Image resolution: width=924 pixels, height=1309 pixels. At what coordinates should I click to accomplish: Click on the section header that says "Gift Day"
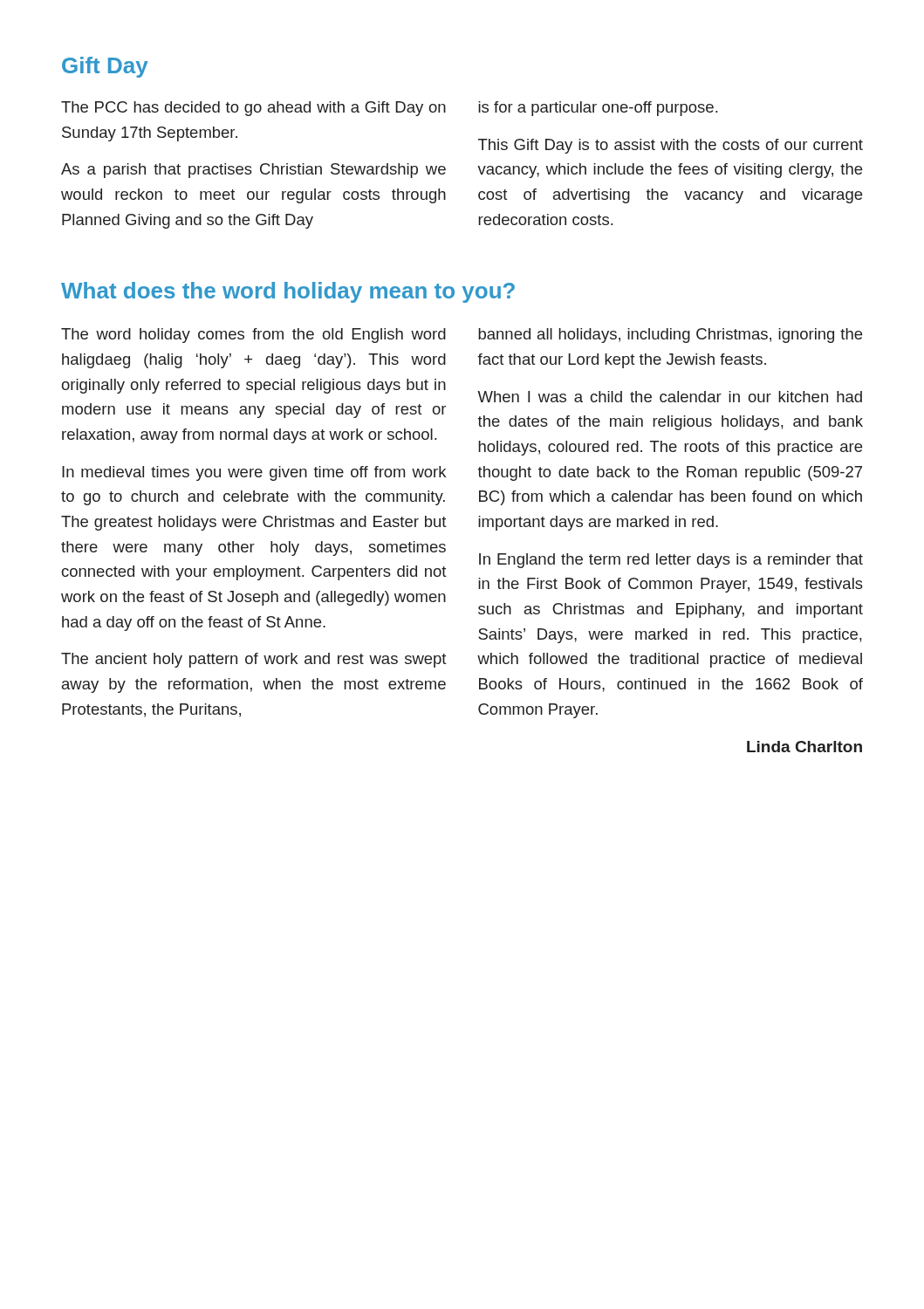point(105,66)
